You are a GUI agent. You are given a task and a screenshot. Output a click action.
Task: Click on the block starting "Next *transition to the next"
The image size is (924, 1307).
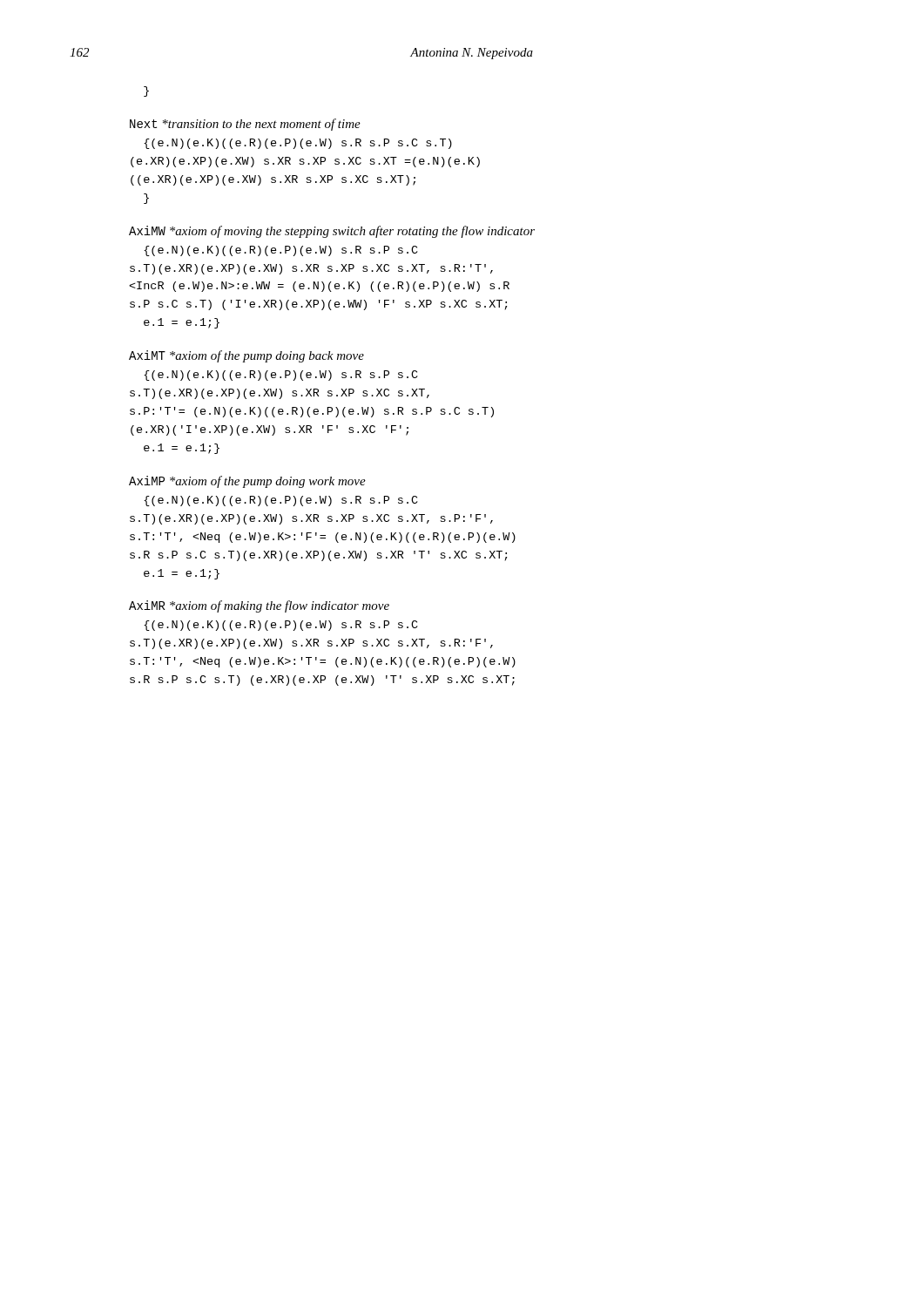point(245,124)
